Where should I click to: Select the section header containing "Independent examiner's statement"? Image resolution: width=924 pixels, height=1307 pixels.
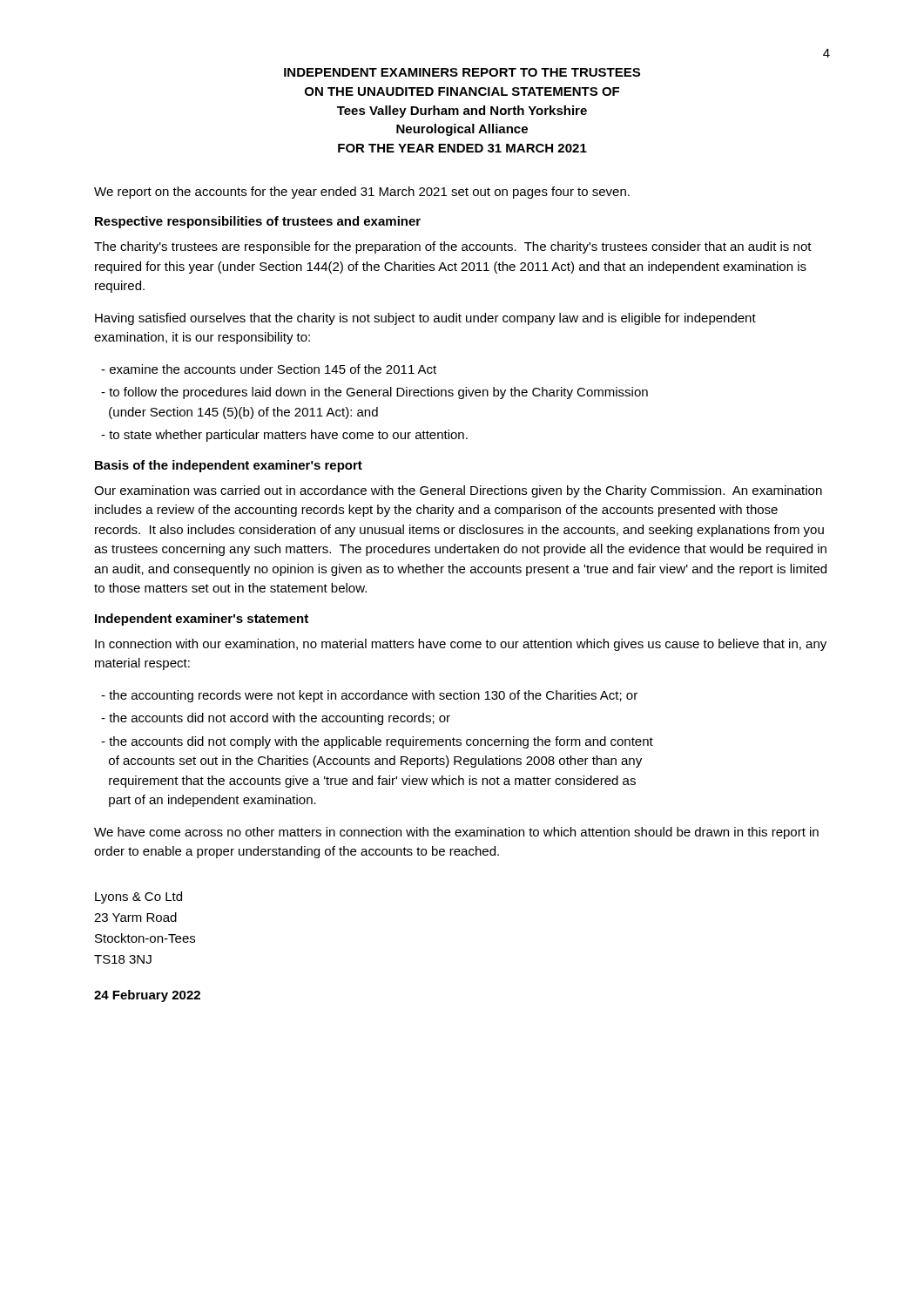click(x=201, y=618)
